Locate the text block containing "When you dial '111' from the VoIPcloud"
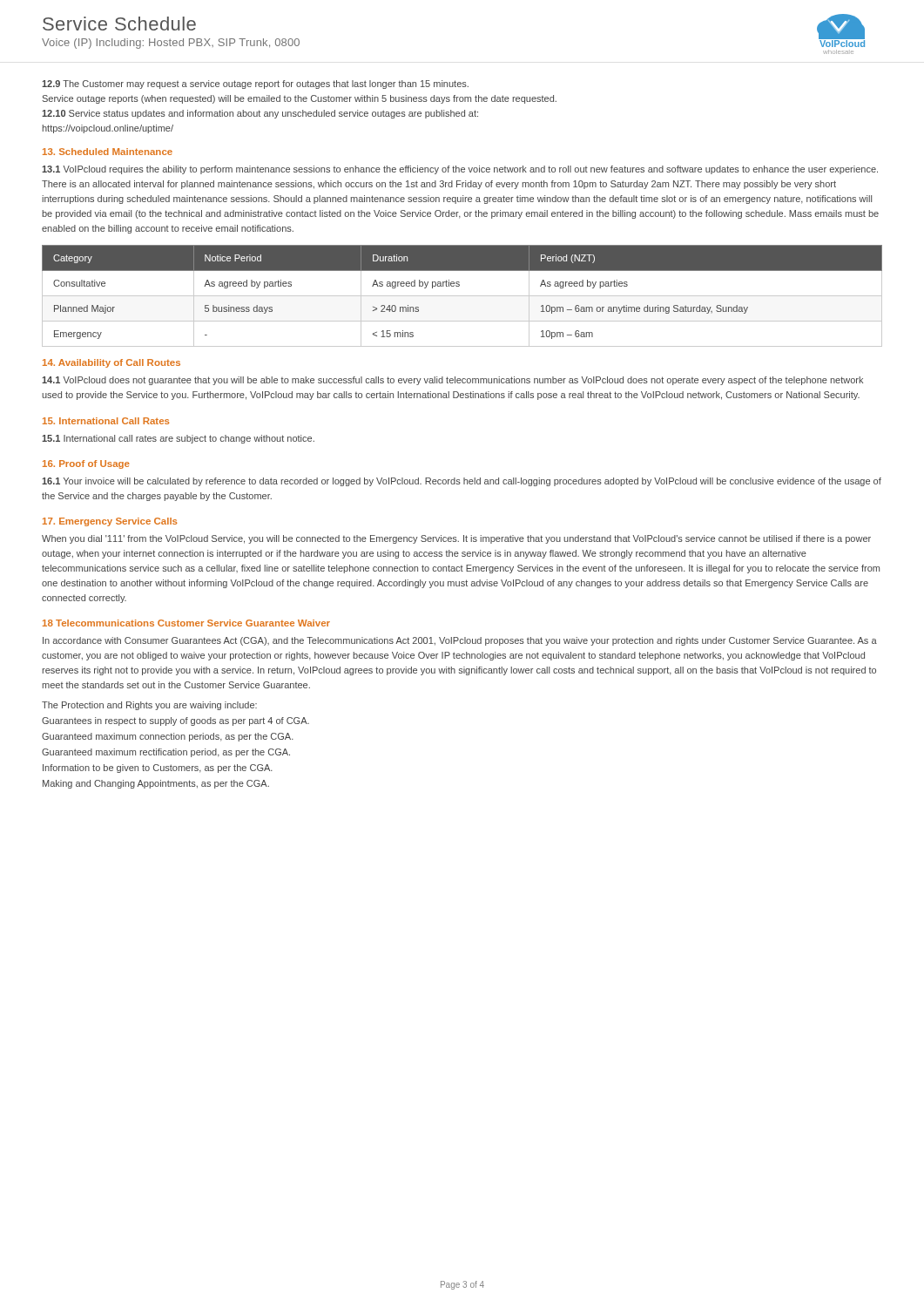Viewport: 924px width, 1307px height. pos(461,568)
